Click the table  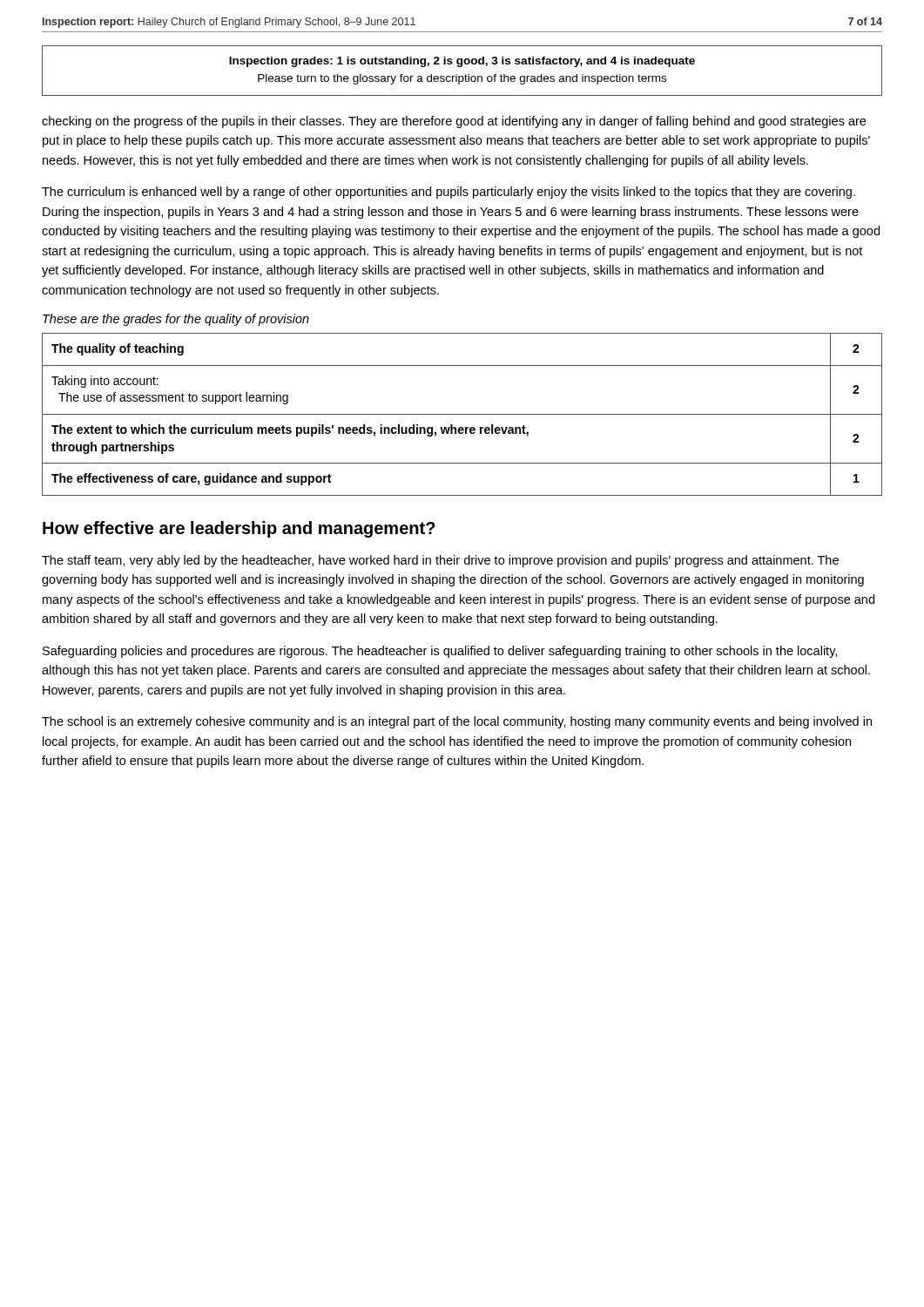[462, 414]
